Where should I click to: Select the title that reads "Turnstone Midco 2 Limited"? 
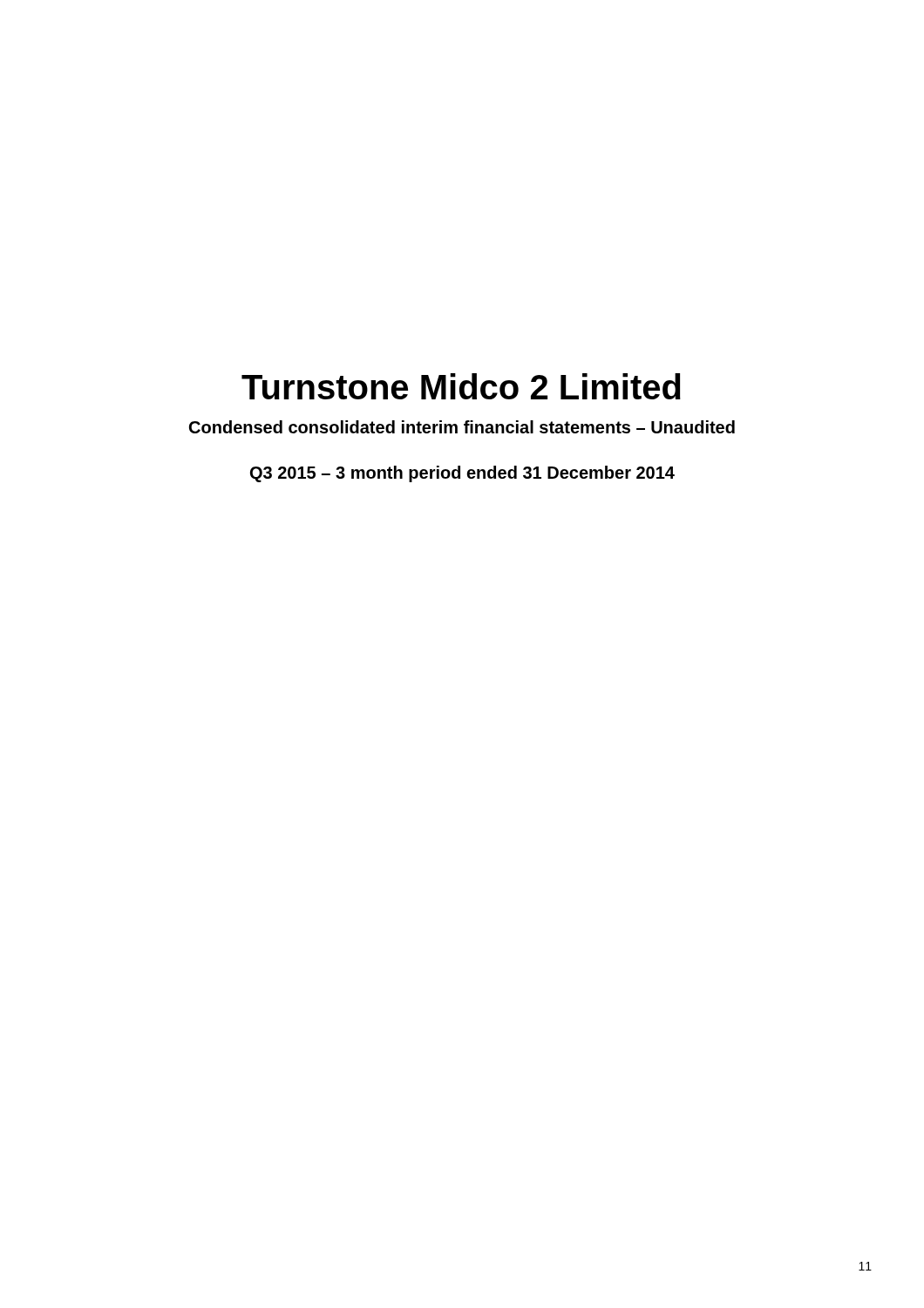[462, 387]
